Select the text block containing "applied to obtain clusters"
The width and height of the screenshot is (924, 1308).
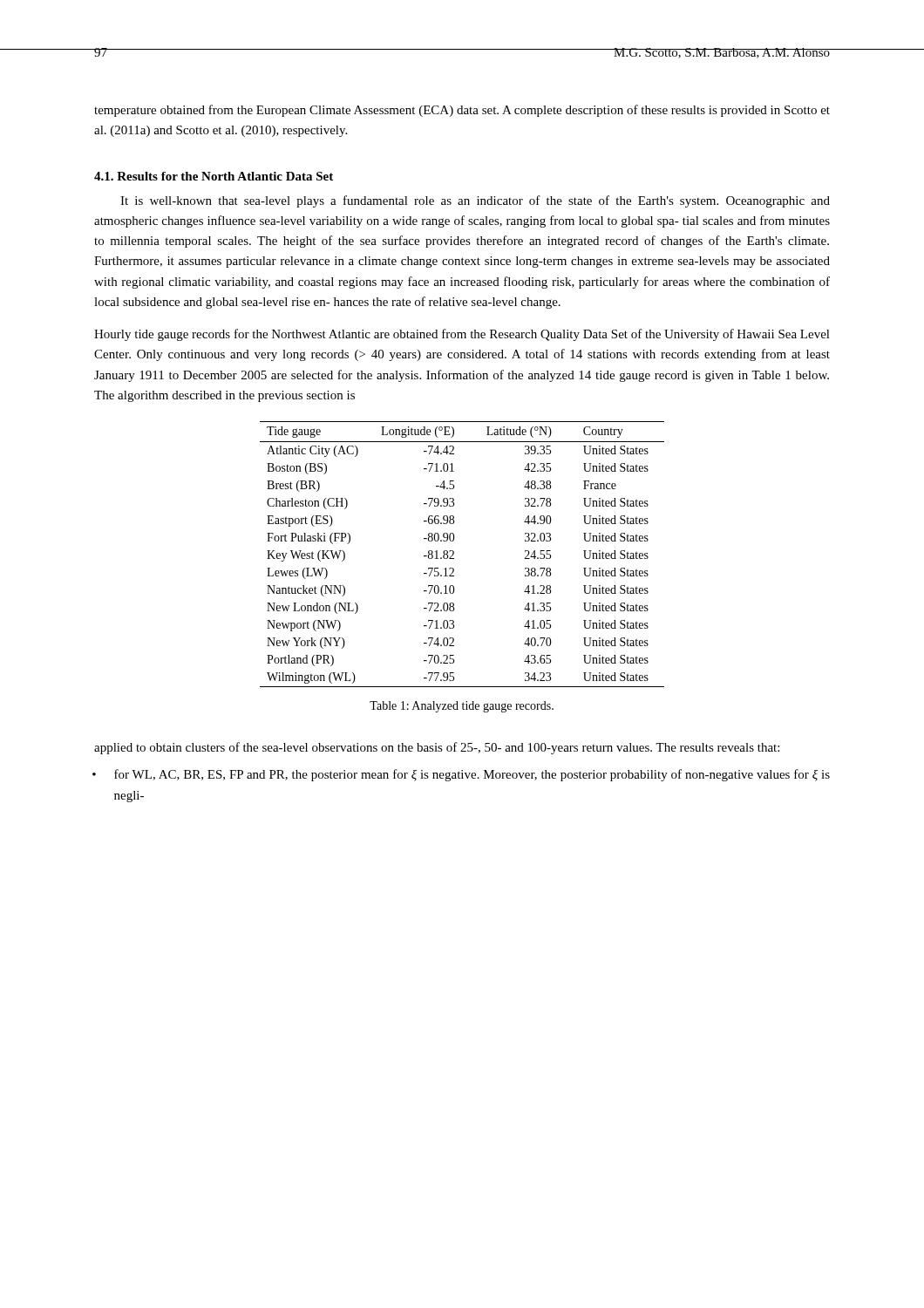pos(462,748)
